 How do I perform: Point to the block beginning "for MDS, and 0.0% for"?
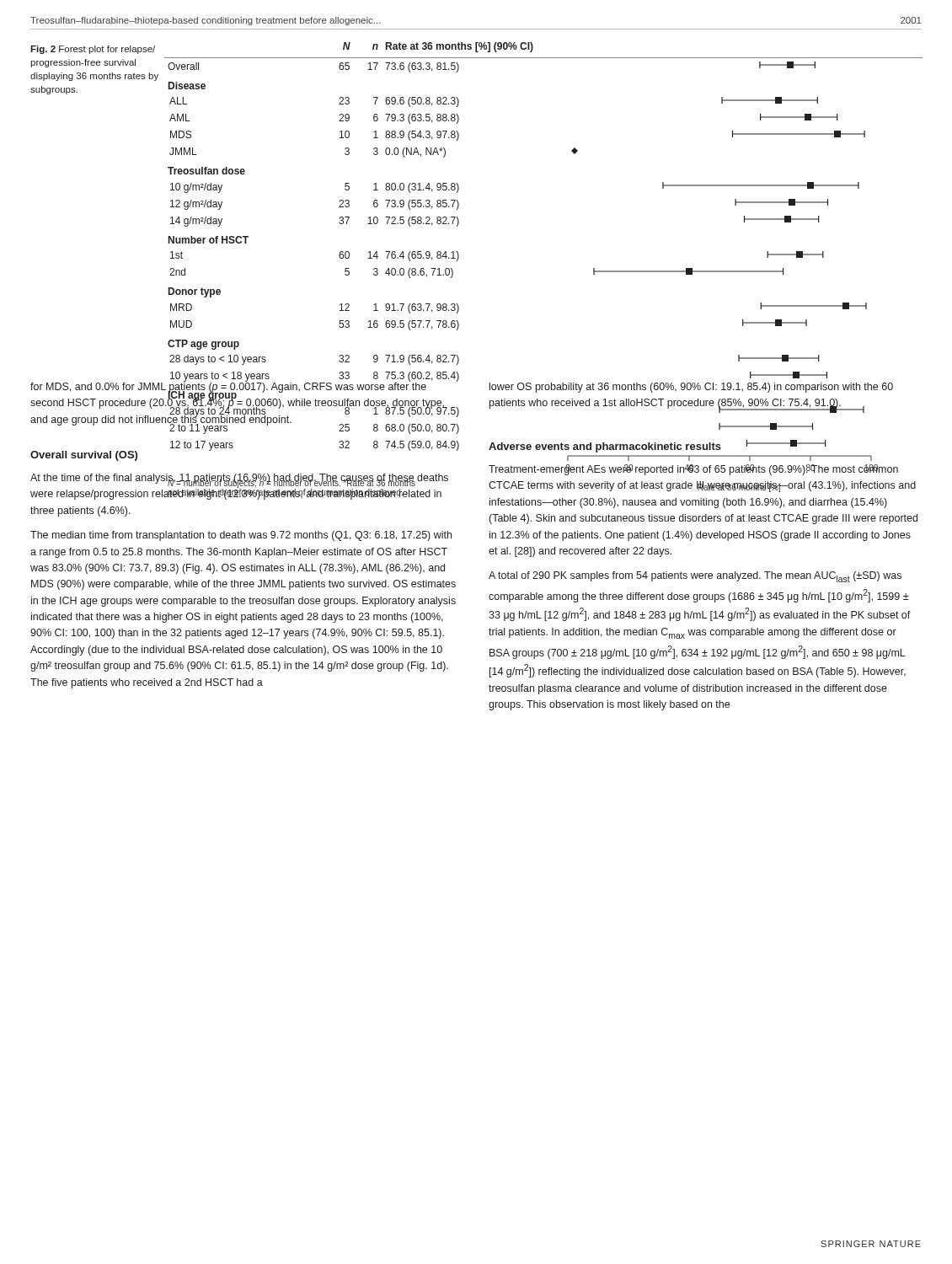coord(245,404)
